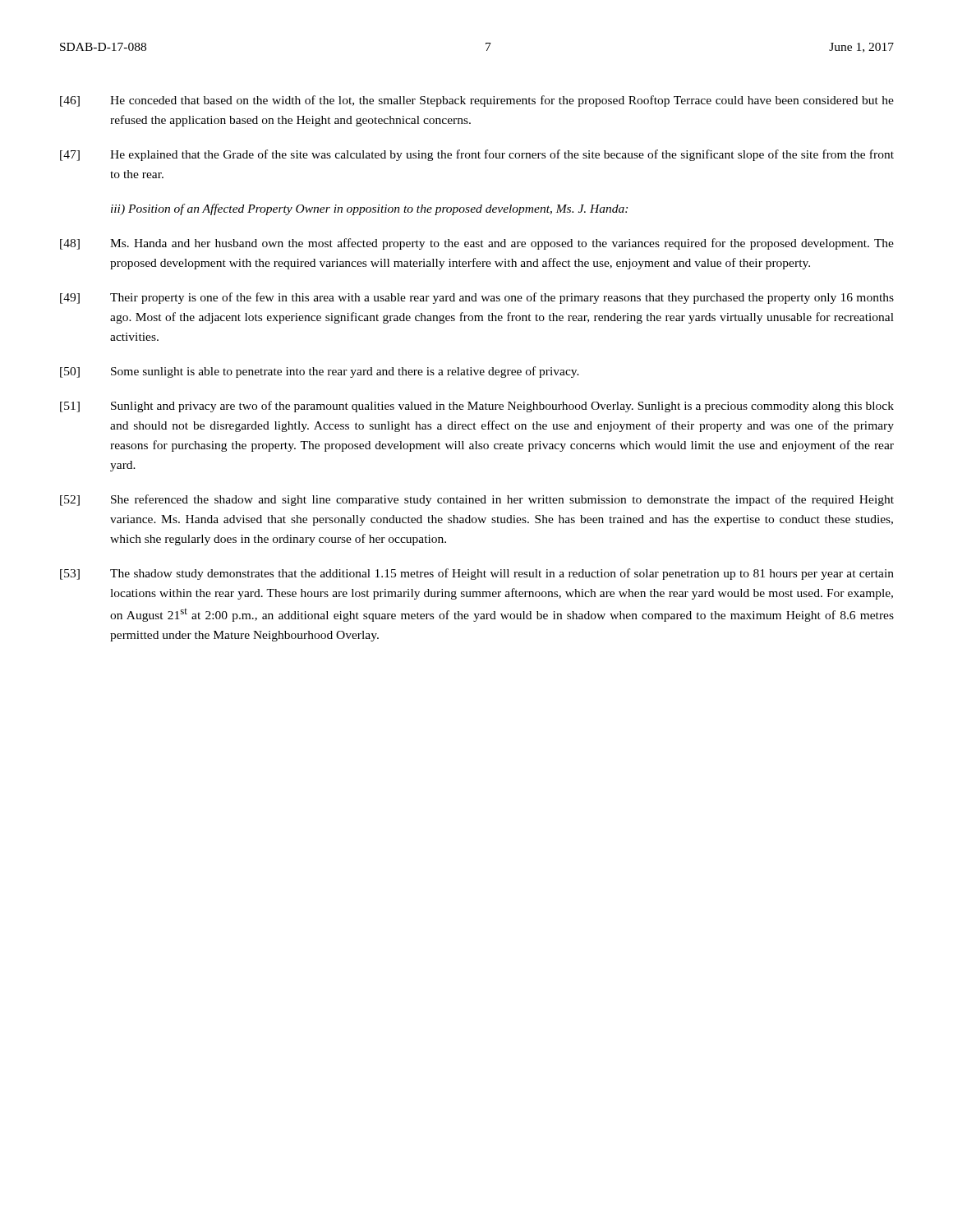
Task: Where is the passage that starts "[49] Their property is one of the few"?
Action: [x=476, y=317]
